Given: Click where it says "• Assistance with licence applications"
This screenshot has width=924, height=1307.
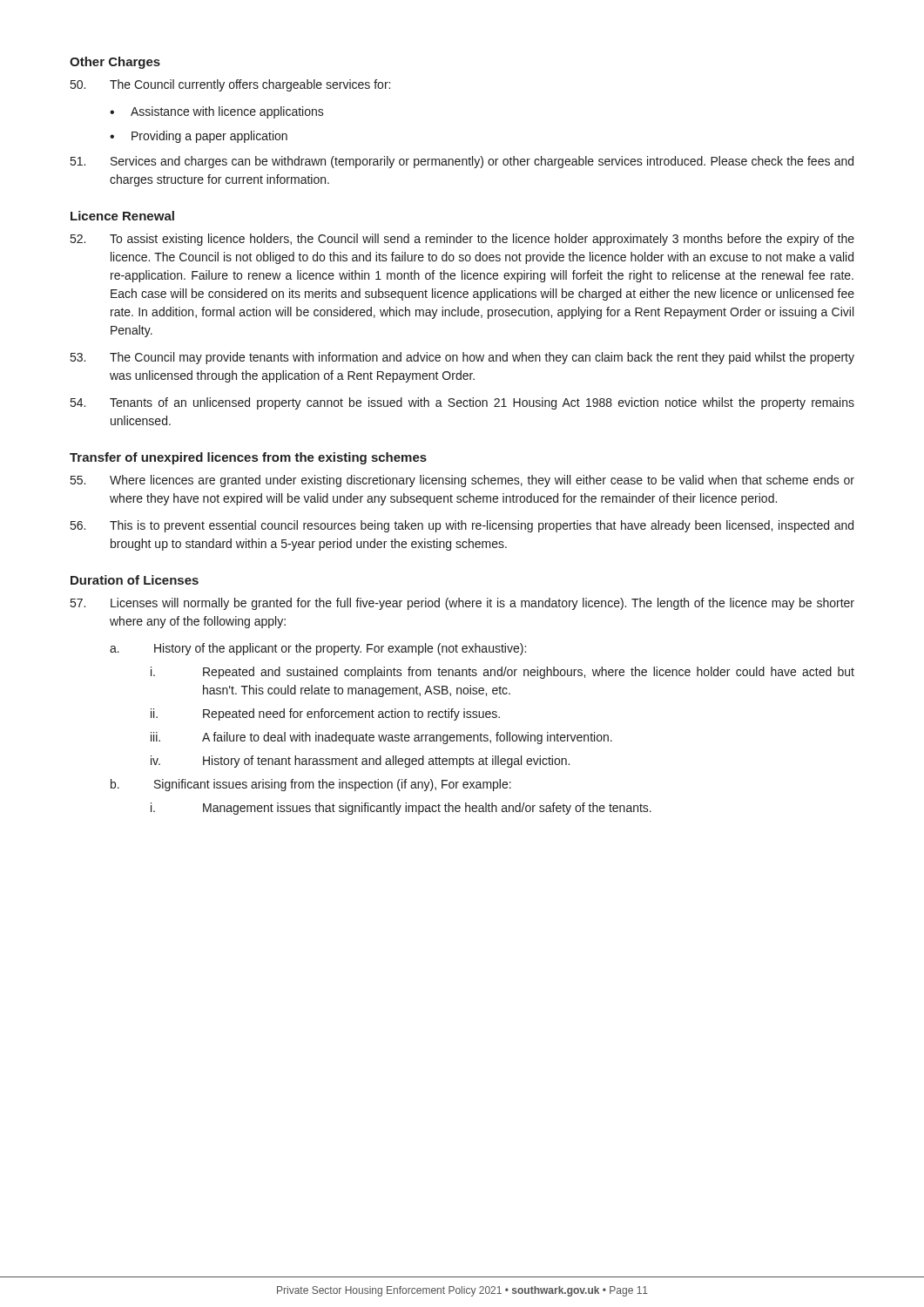Looking at the screenshot, I should [217, 113].
